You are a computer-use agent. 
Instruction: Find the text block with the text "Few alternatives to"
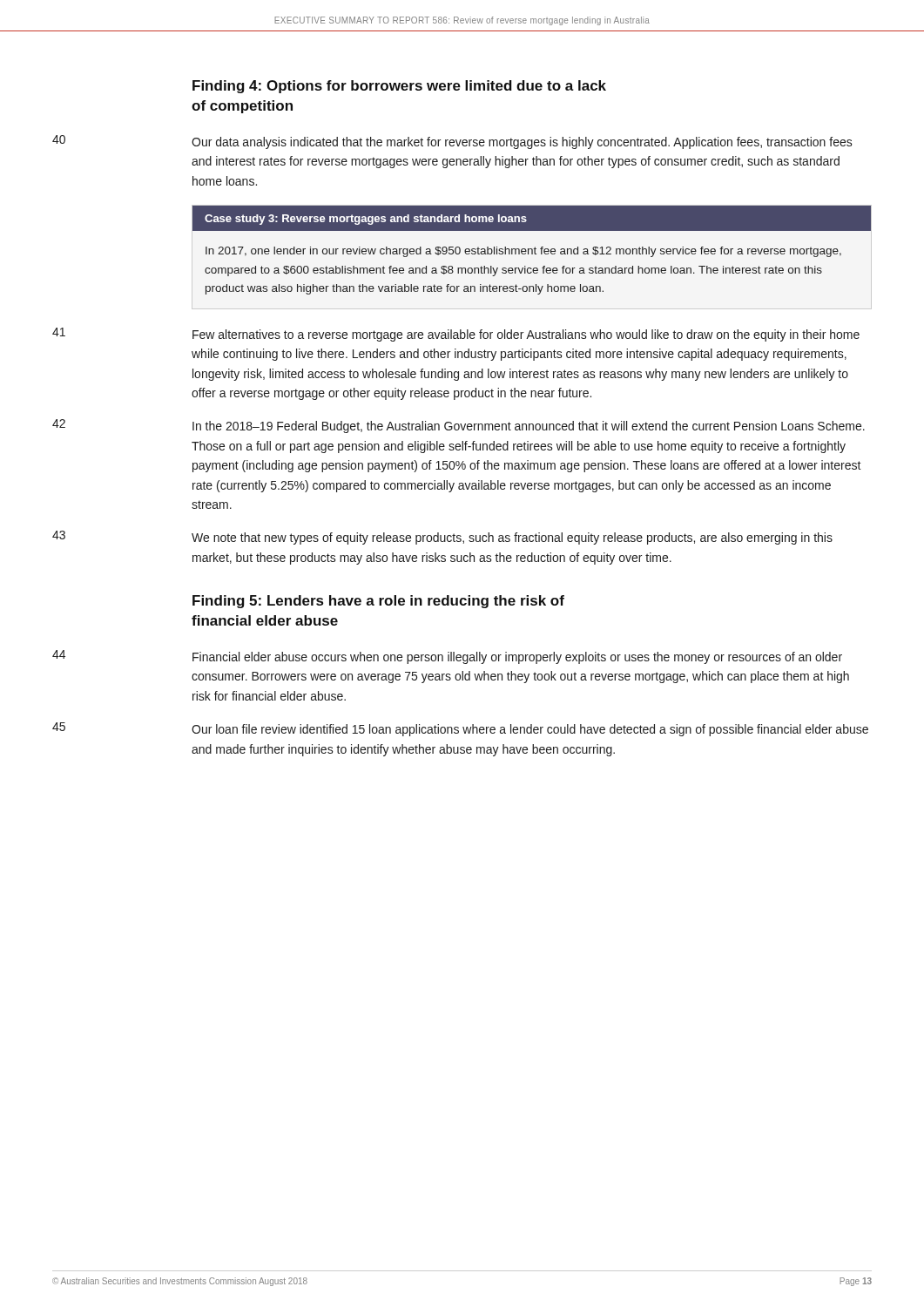coord(526,364)
